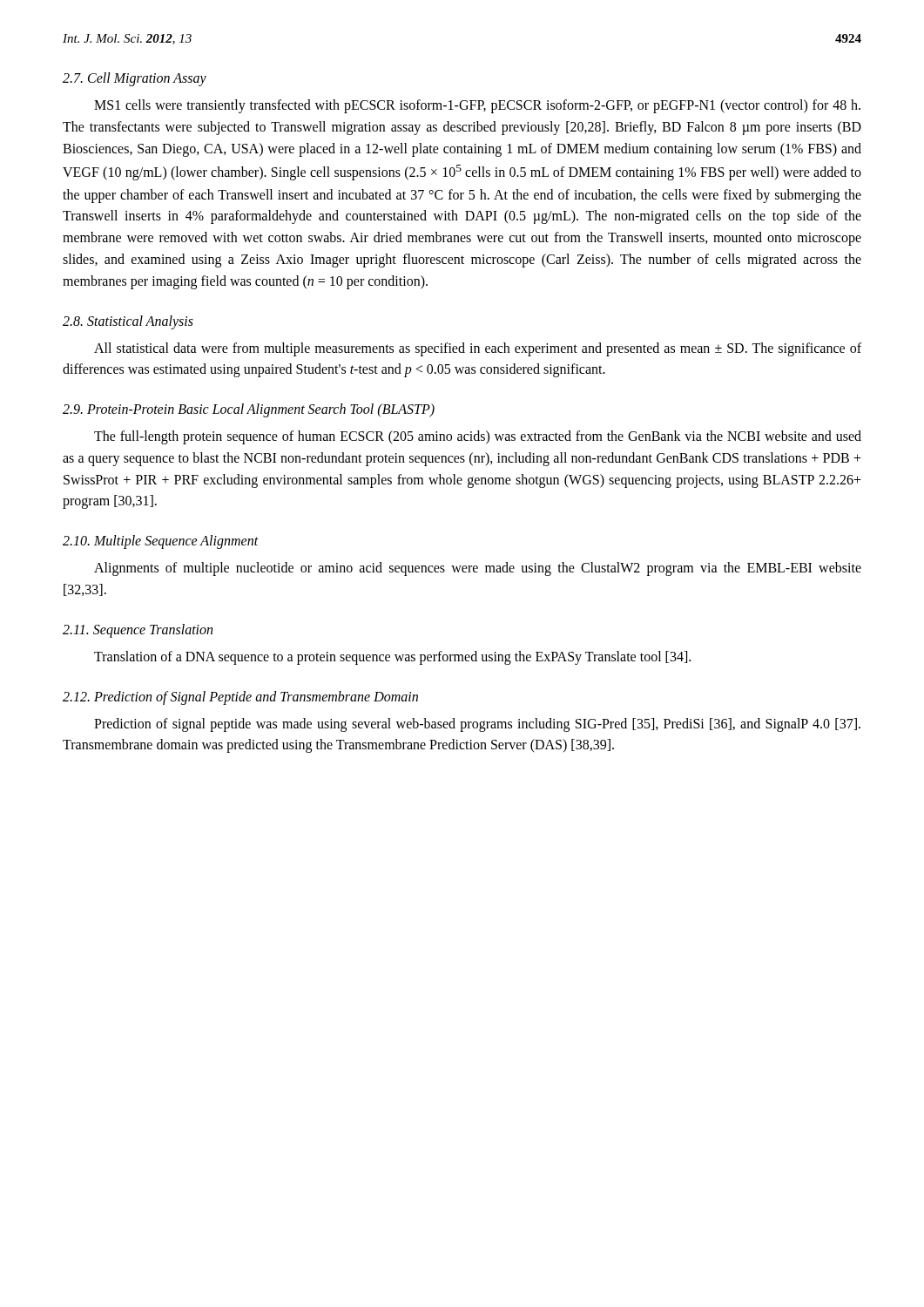Screen dimensions: 1307x924
Task: Select the section header containing "2.7. Cell Migration Assay"
Action: click(134, 78)
